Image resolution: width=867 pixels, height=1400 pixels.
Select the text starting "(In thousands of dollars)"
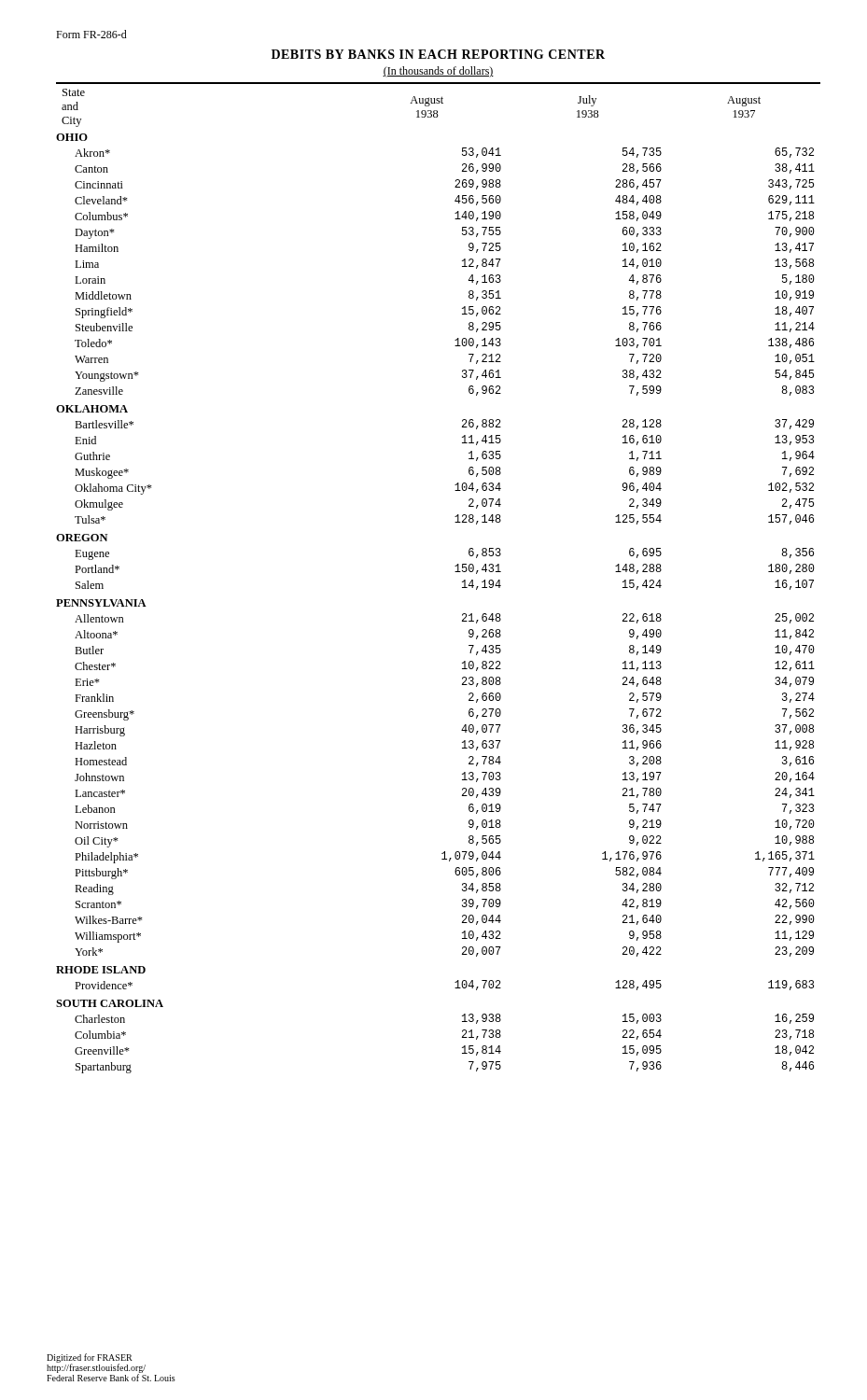pos(438,71)
